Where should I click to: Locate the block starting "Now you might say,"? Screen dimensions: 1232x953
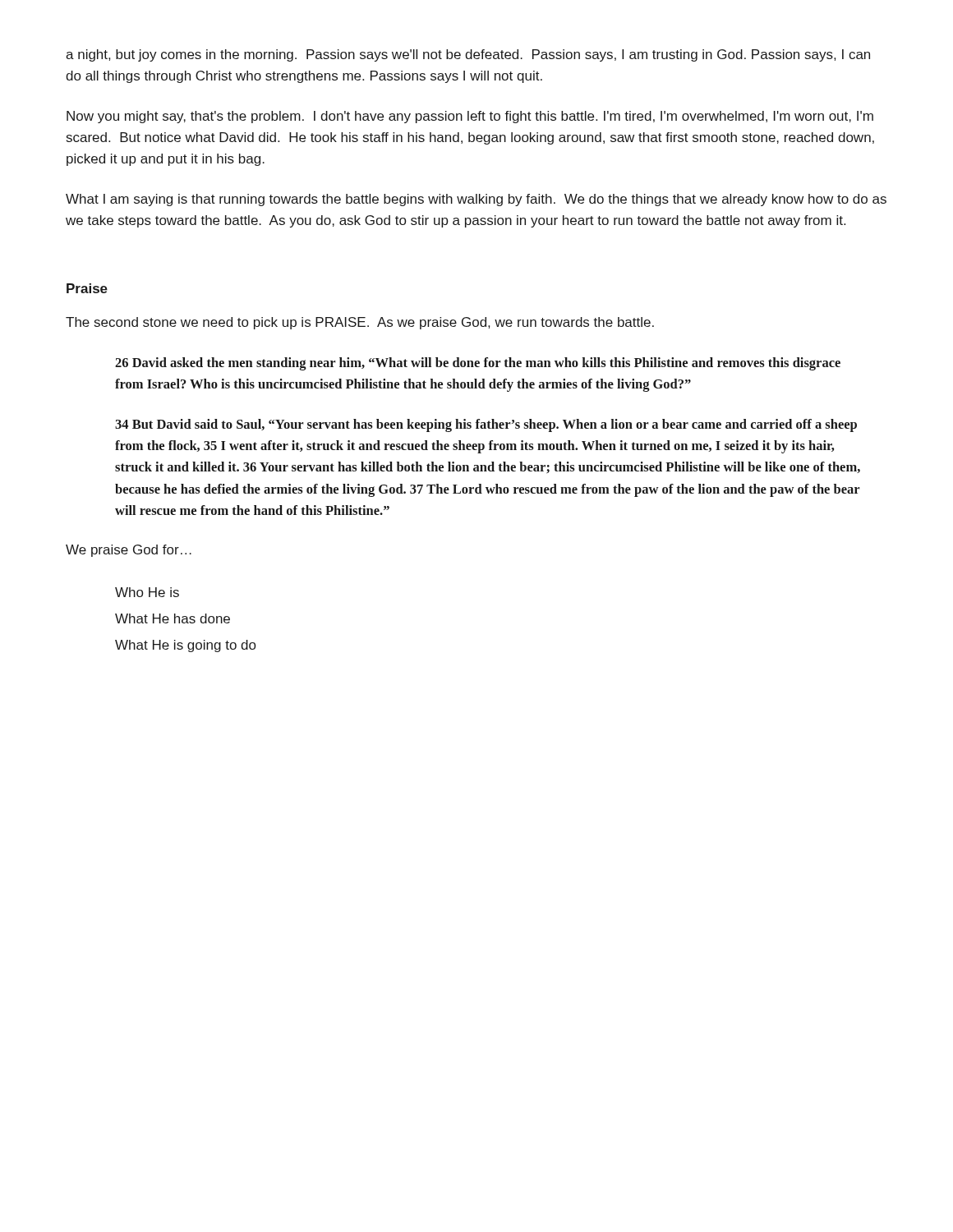[470, 138]
